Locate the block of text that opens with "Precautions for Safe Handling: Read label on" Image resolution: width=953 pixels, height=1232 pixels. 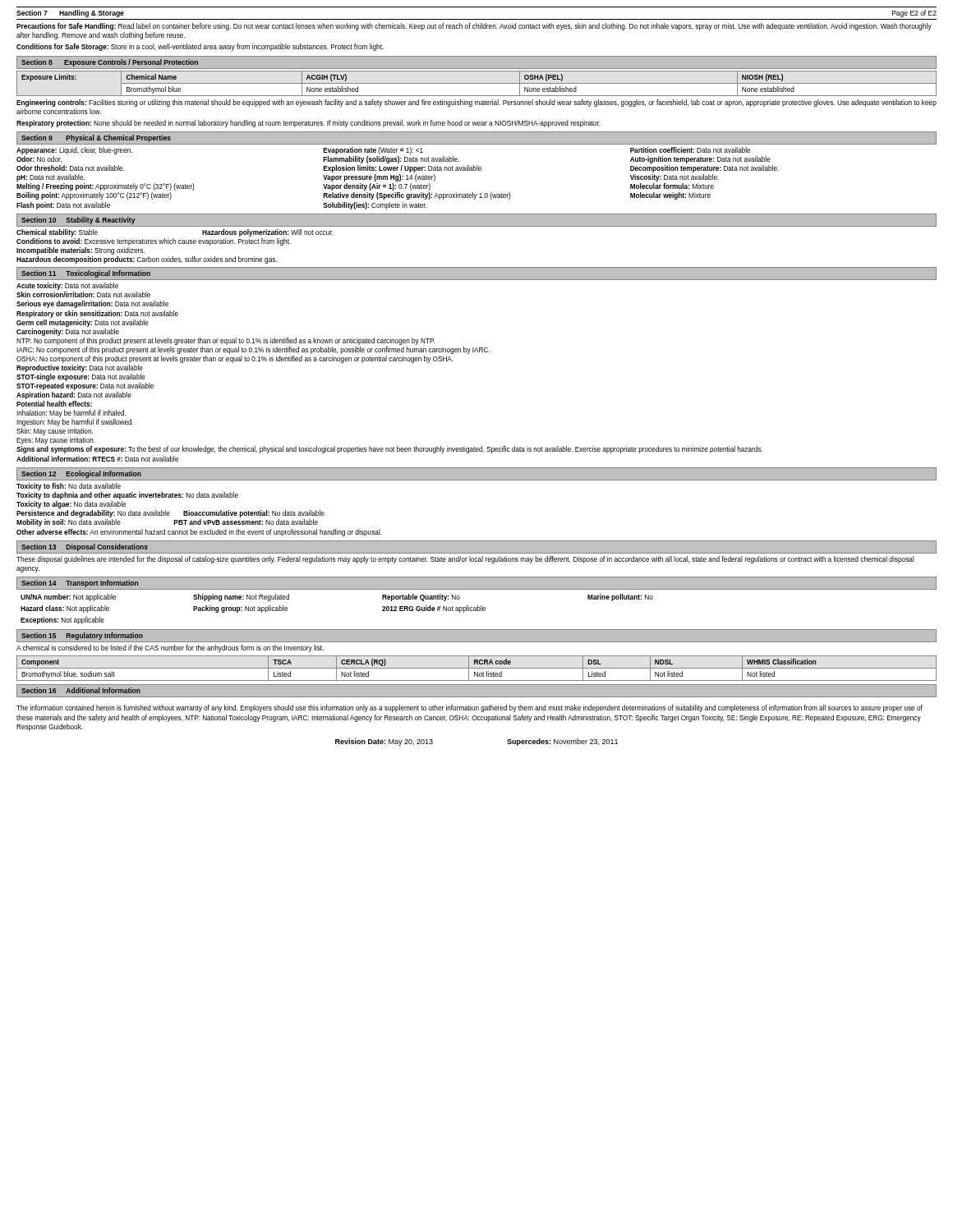[474, 31]
